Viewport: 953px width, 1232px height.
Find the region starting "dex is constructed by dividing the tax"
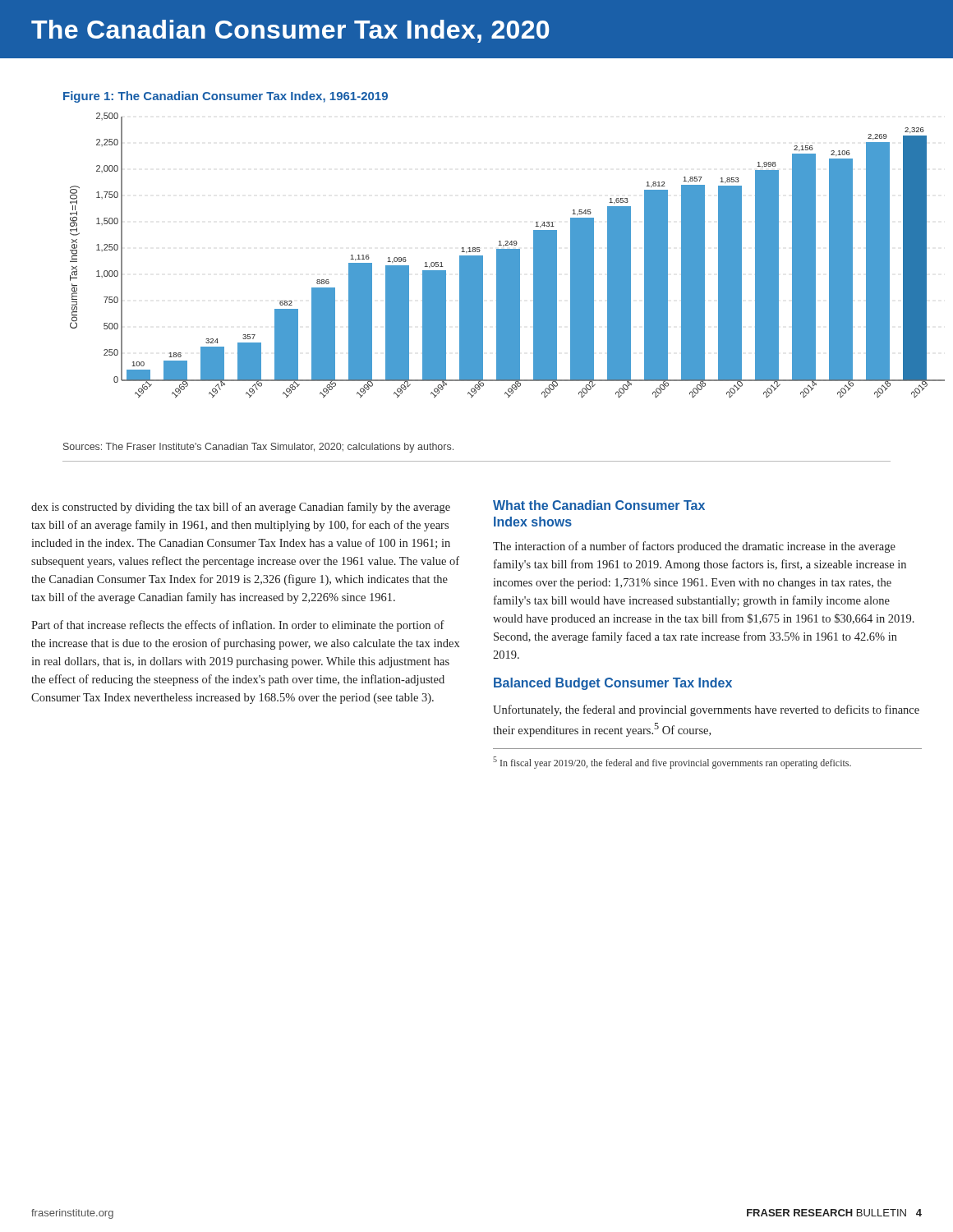[x=246, y=602]
